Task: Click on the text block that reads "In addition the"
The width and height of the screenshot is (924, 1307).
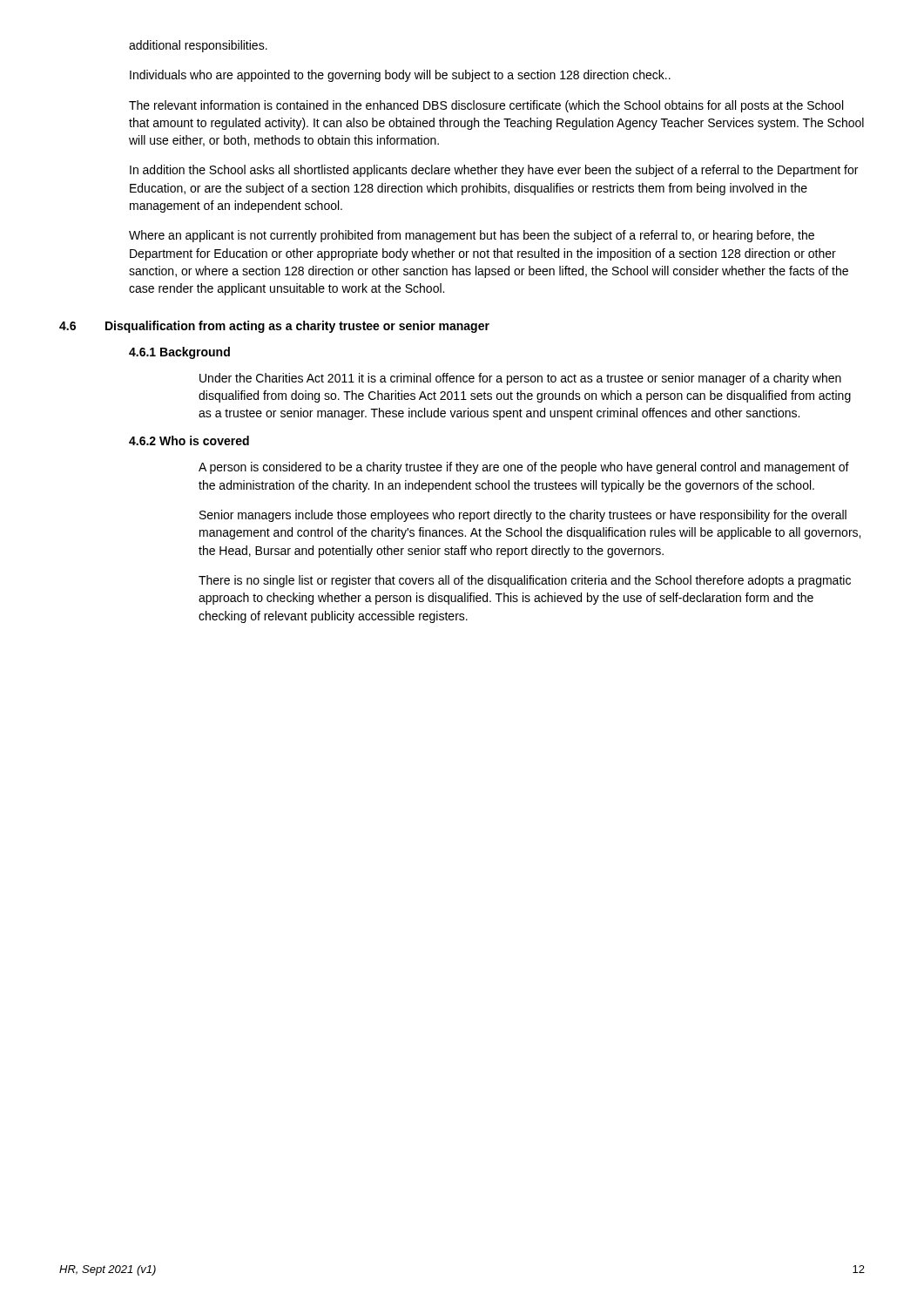Action: pyautogui.click(x=497, y=188)
